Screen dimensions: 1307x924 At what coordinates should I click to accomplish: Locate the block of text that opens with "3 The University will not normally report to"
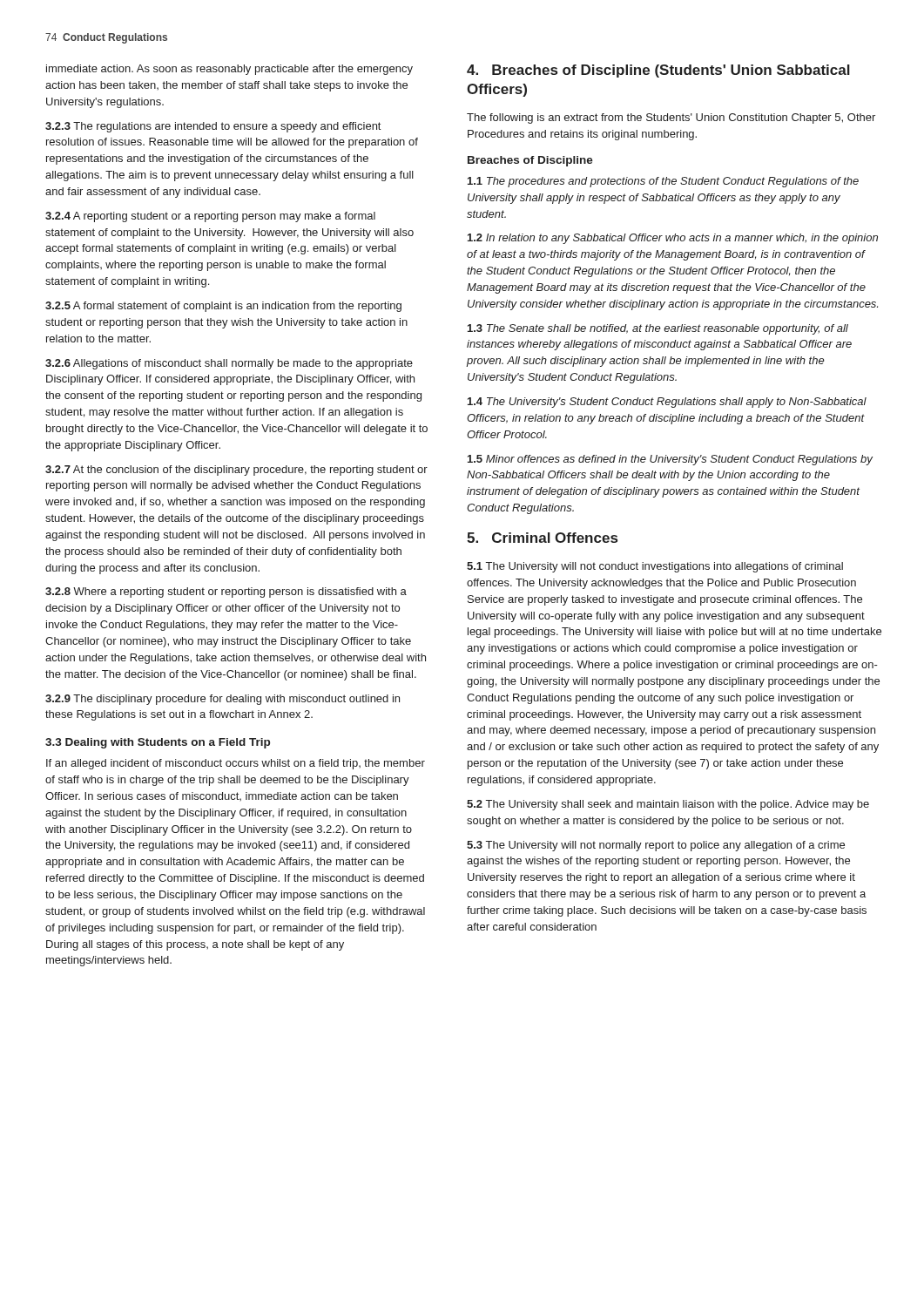click(x=667, y=885)
